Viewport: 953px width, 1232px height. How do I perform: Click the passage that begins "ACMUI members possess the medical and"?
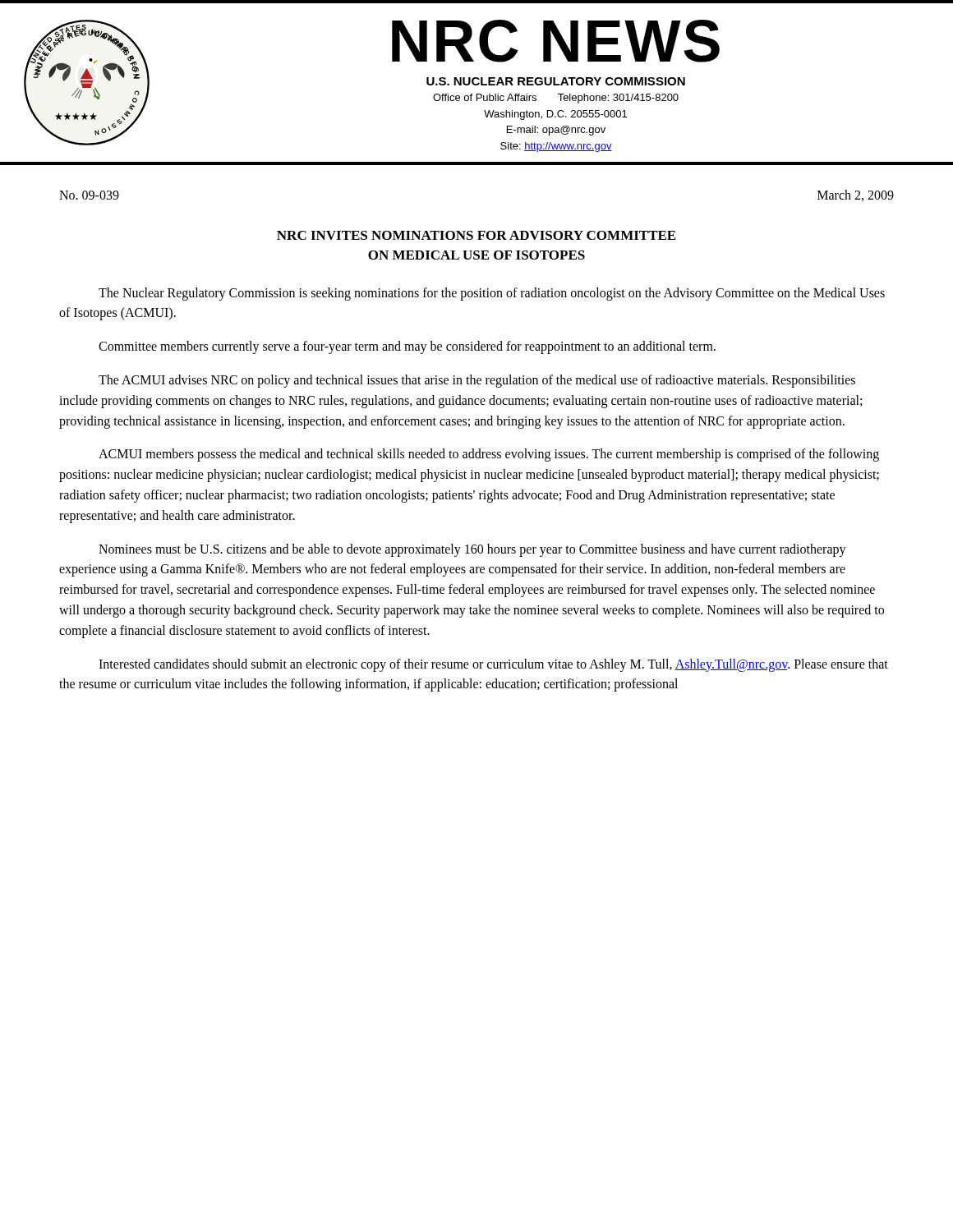point(469,485)
